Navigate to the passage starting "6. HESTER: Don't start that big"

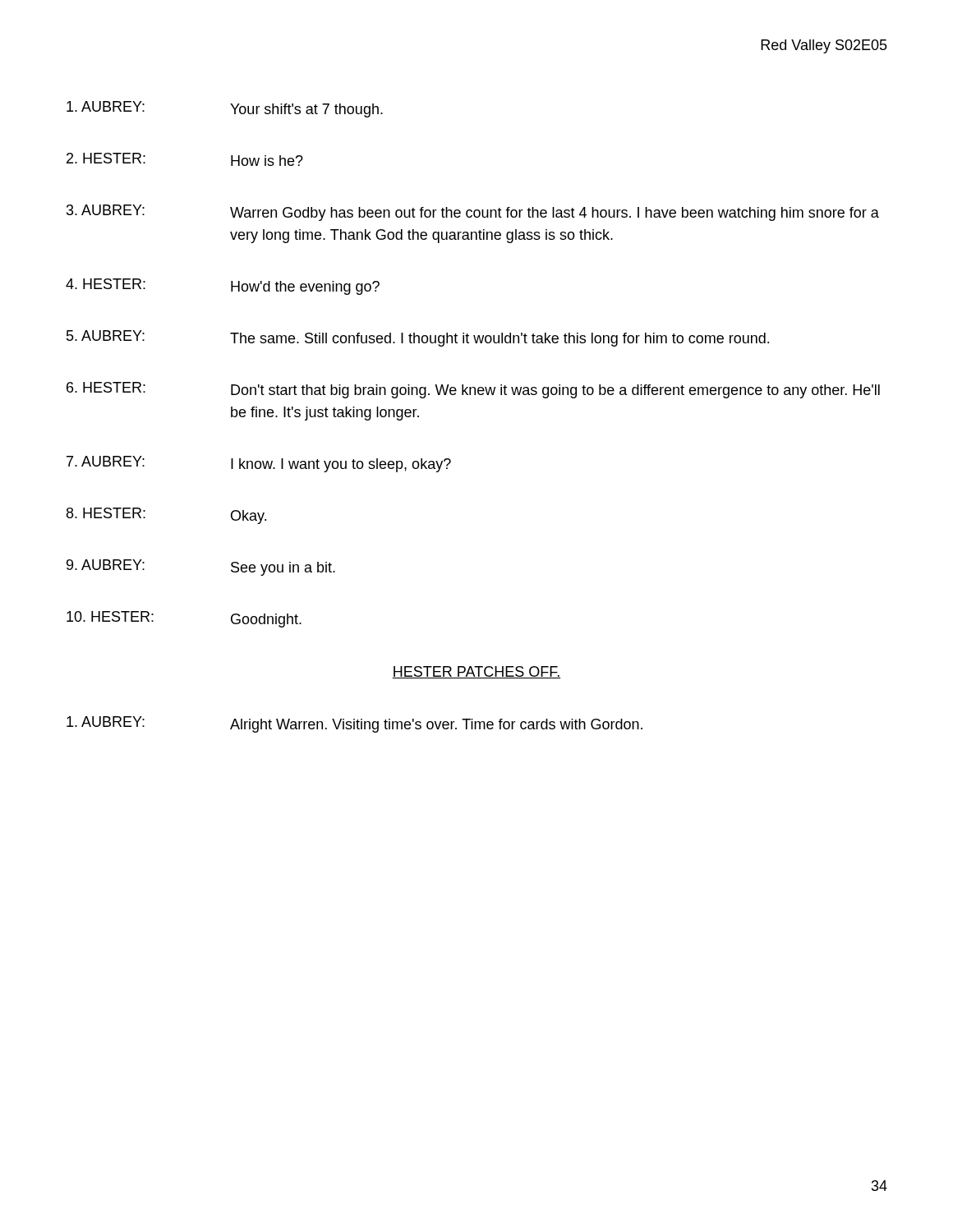click(x=476, y=402)
